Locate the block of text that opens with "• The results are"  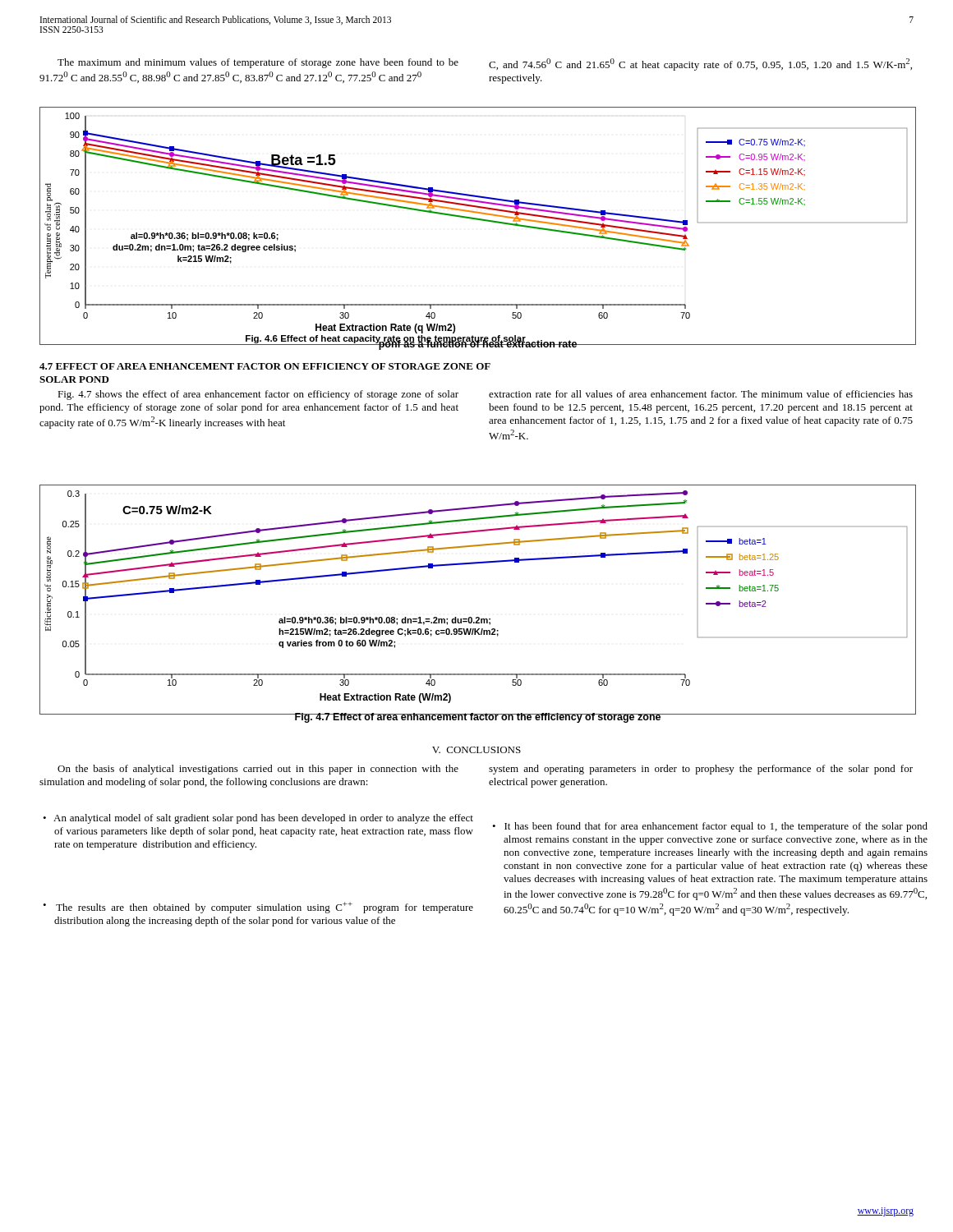point(258,913)
